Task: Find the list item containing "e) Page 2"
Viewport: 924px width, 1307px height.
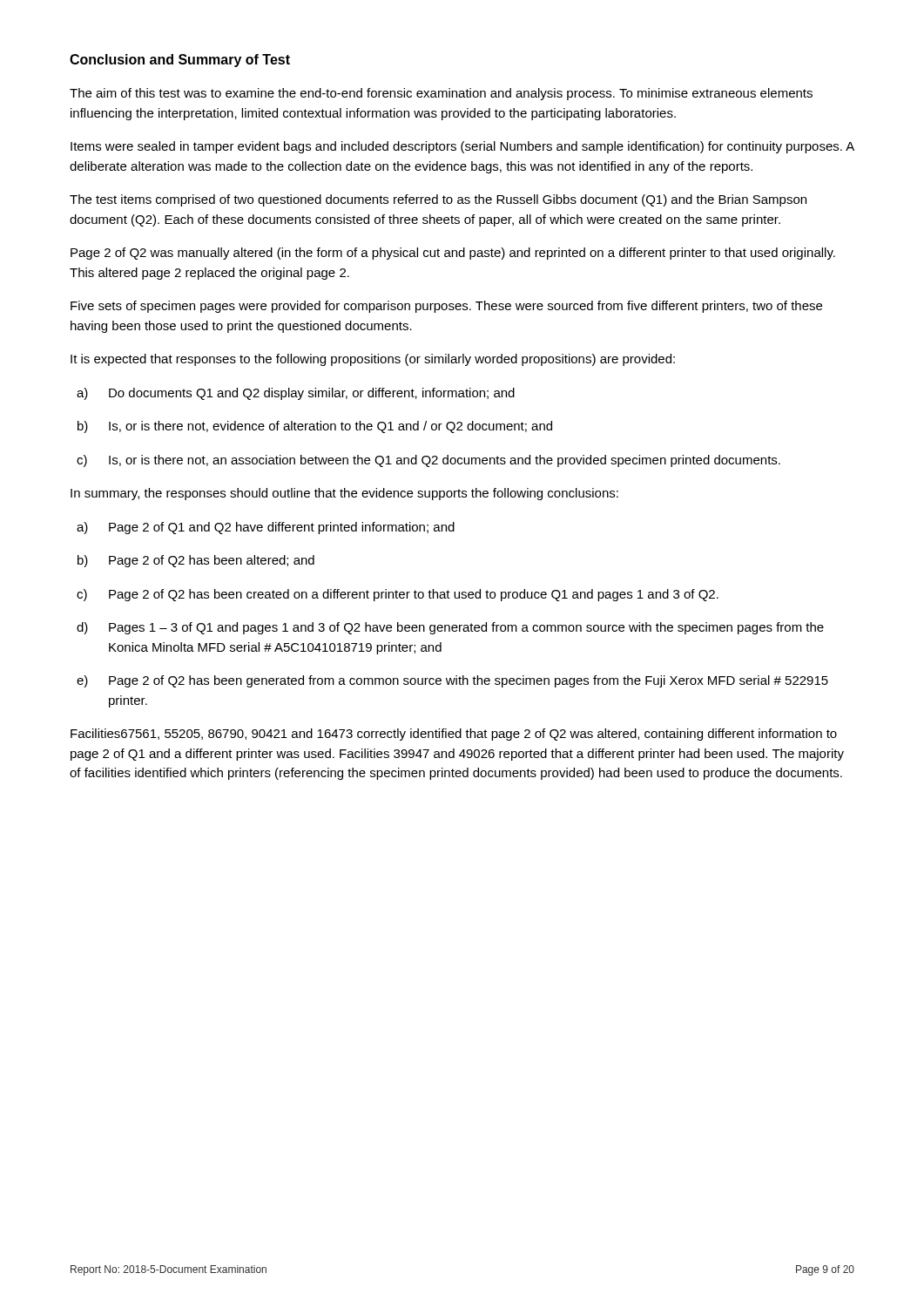Action: pyautogui.click(x=462, y=690)
